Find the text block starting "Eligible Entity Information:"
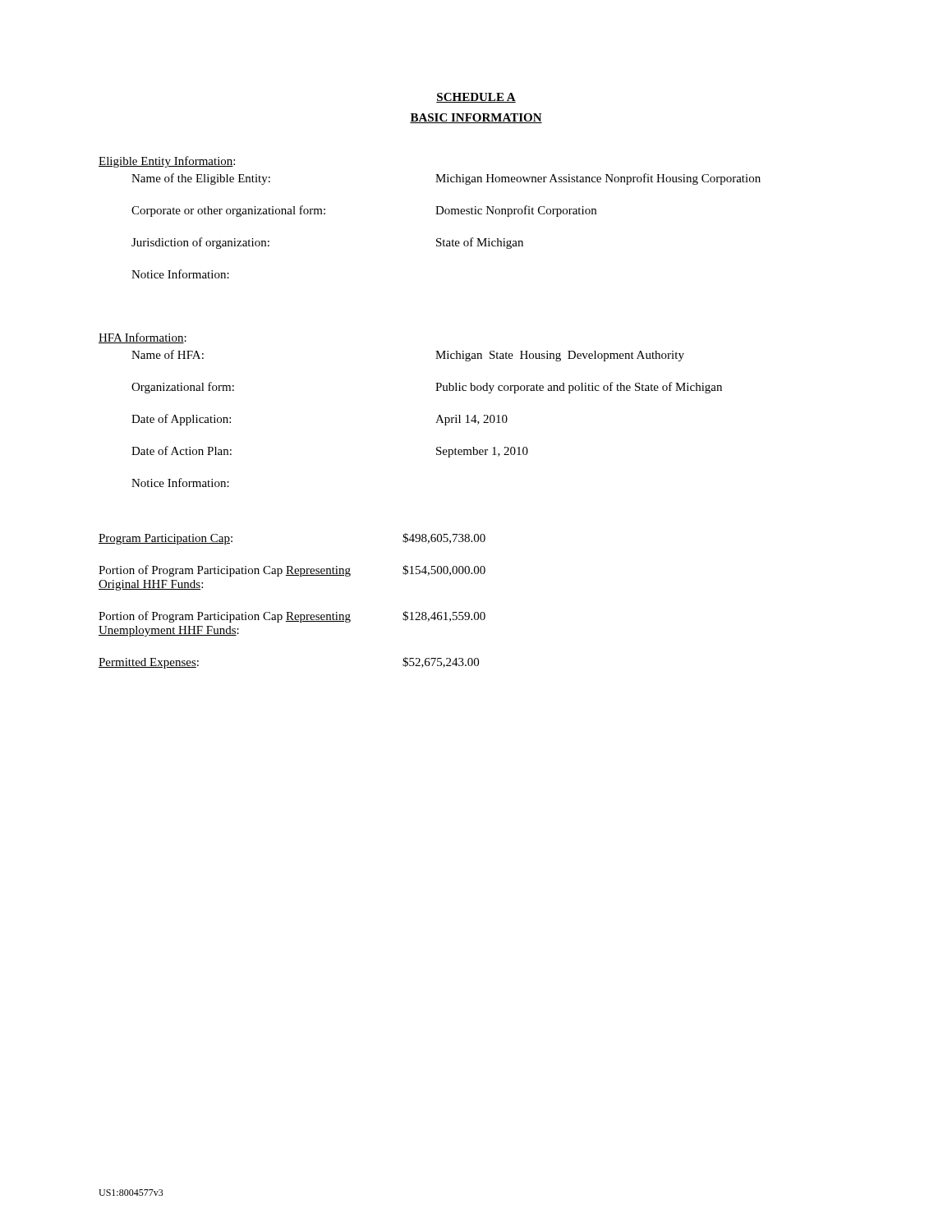This screenshot has height=1232, width=952. 167,161
